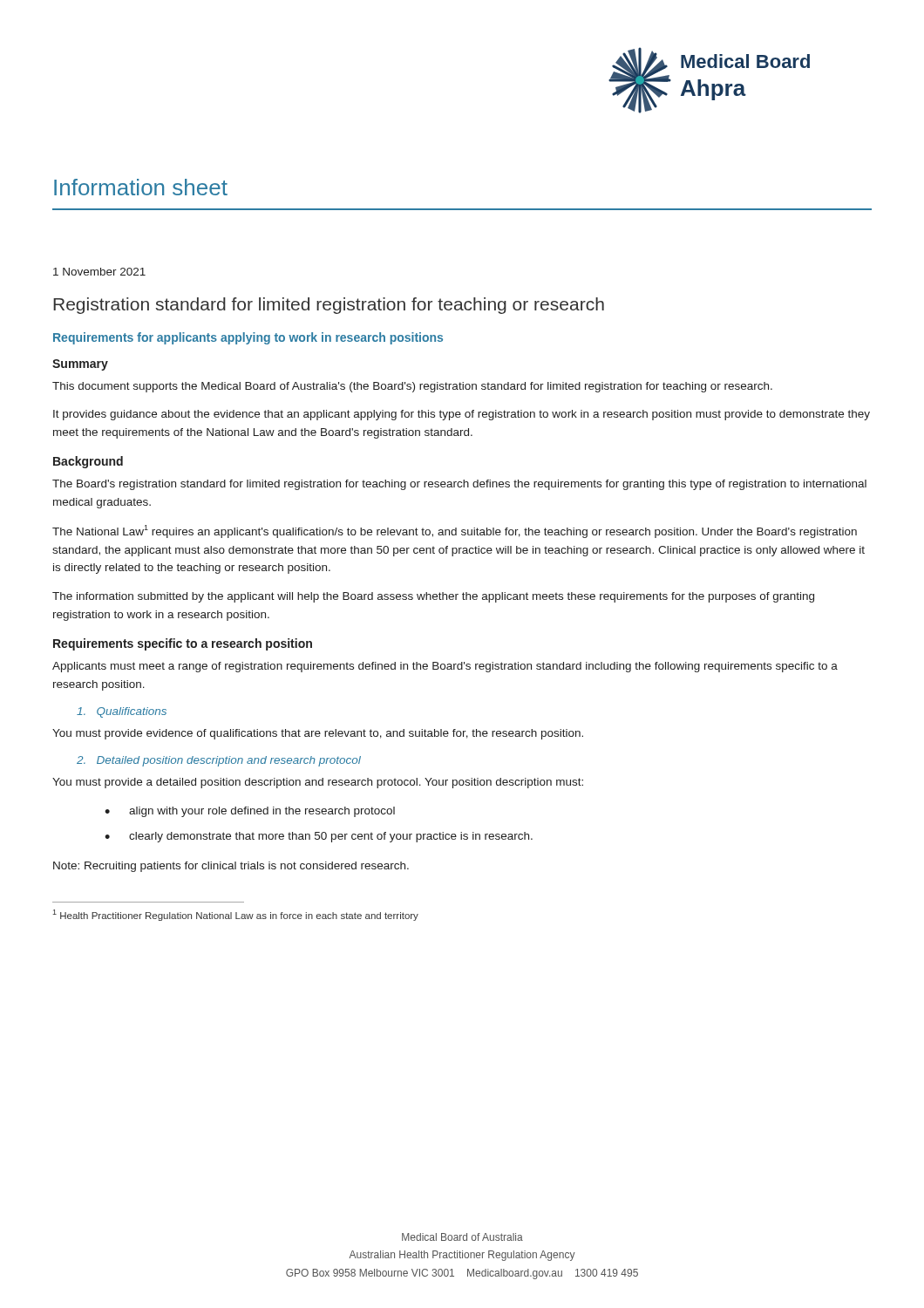Locate the text block with the text "The information submitted by the applicant will"
The width and height of the screenshot is (924, 1308).
click(x=462, y=606)
